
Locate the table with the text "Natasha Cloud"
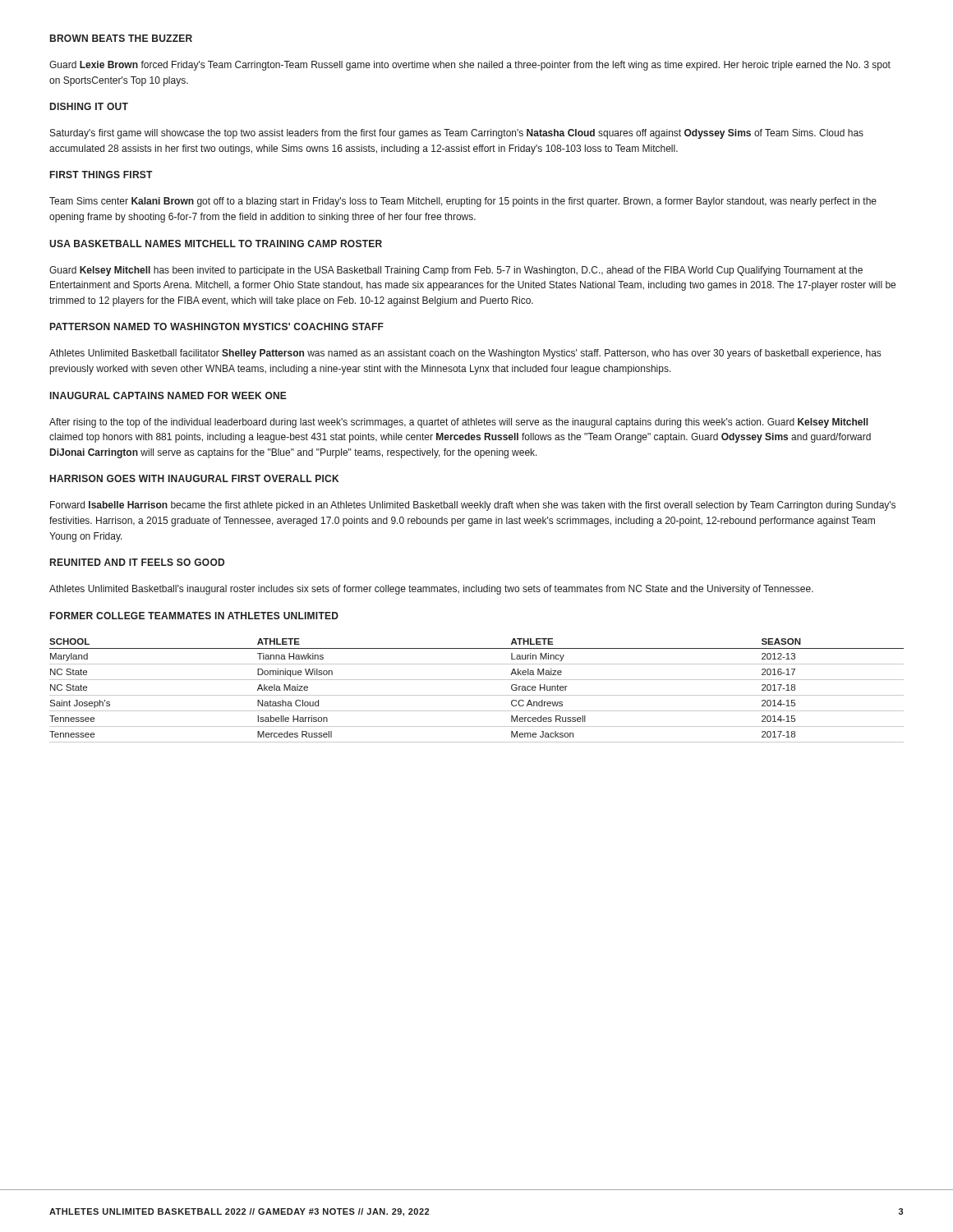tap(476, 688)
